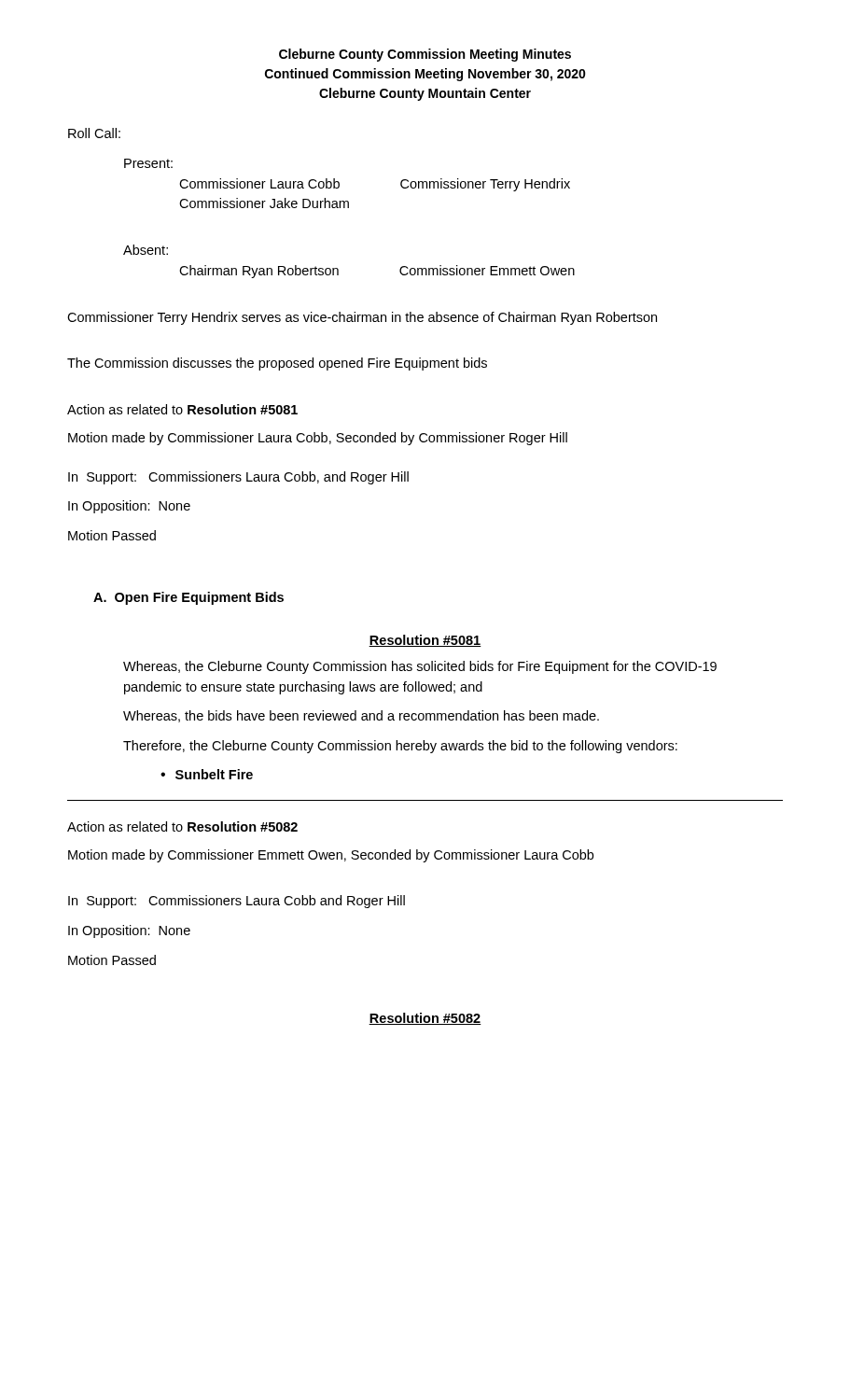Point to the passage starting "Commissioner Terry Hendrix serves as"

click(363, 317)
